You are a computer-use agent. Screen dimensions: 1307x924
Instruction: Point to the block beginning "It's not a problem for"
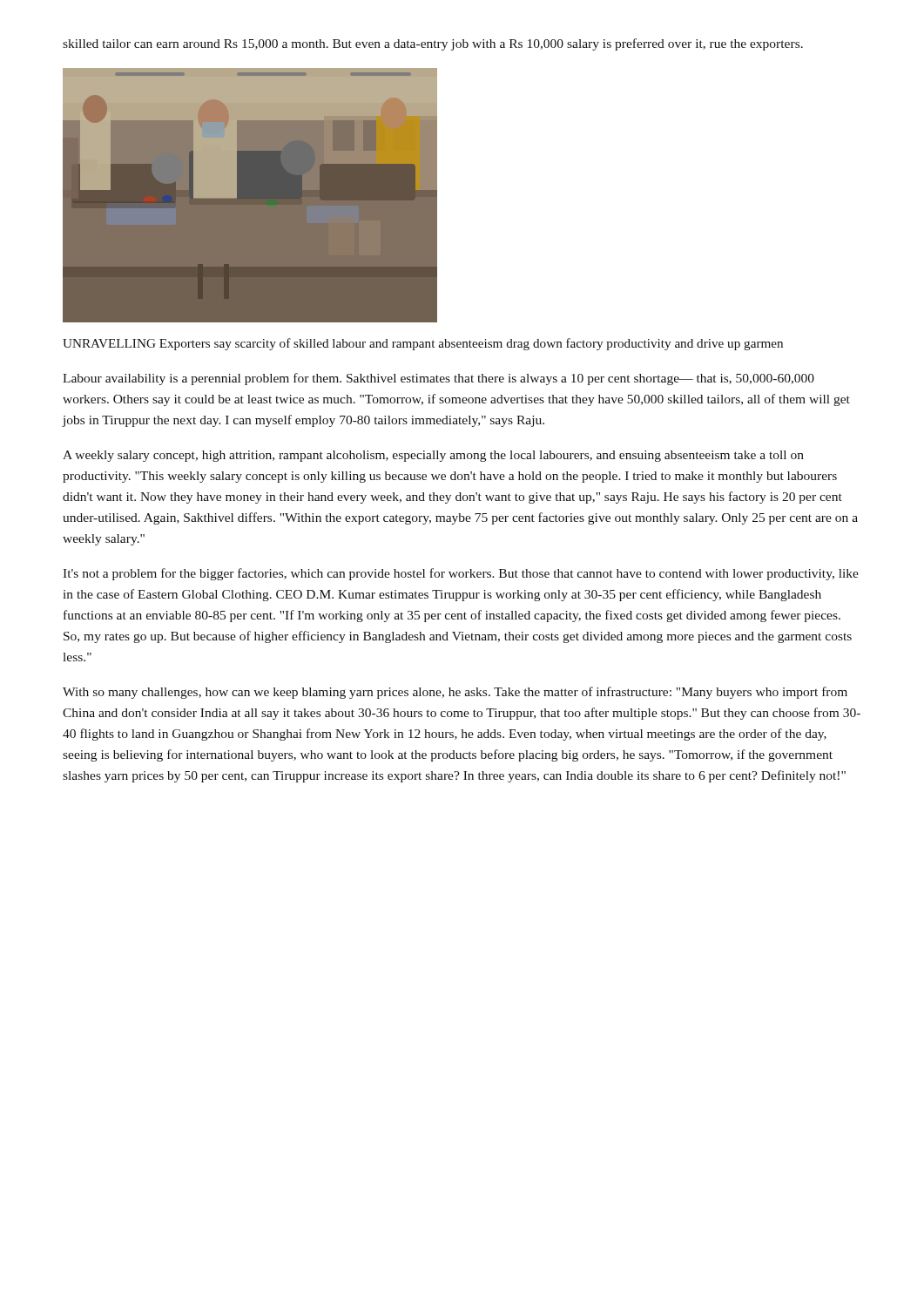[x=461, y=615]
